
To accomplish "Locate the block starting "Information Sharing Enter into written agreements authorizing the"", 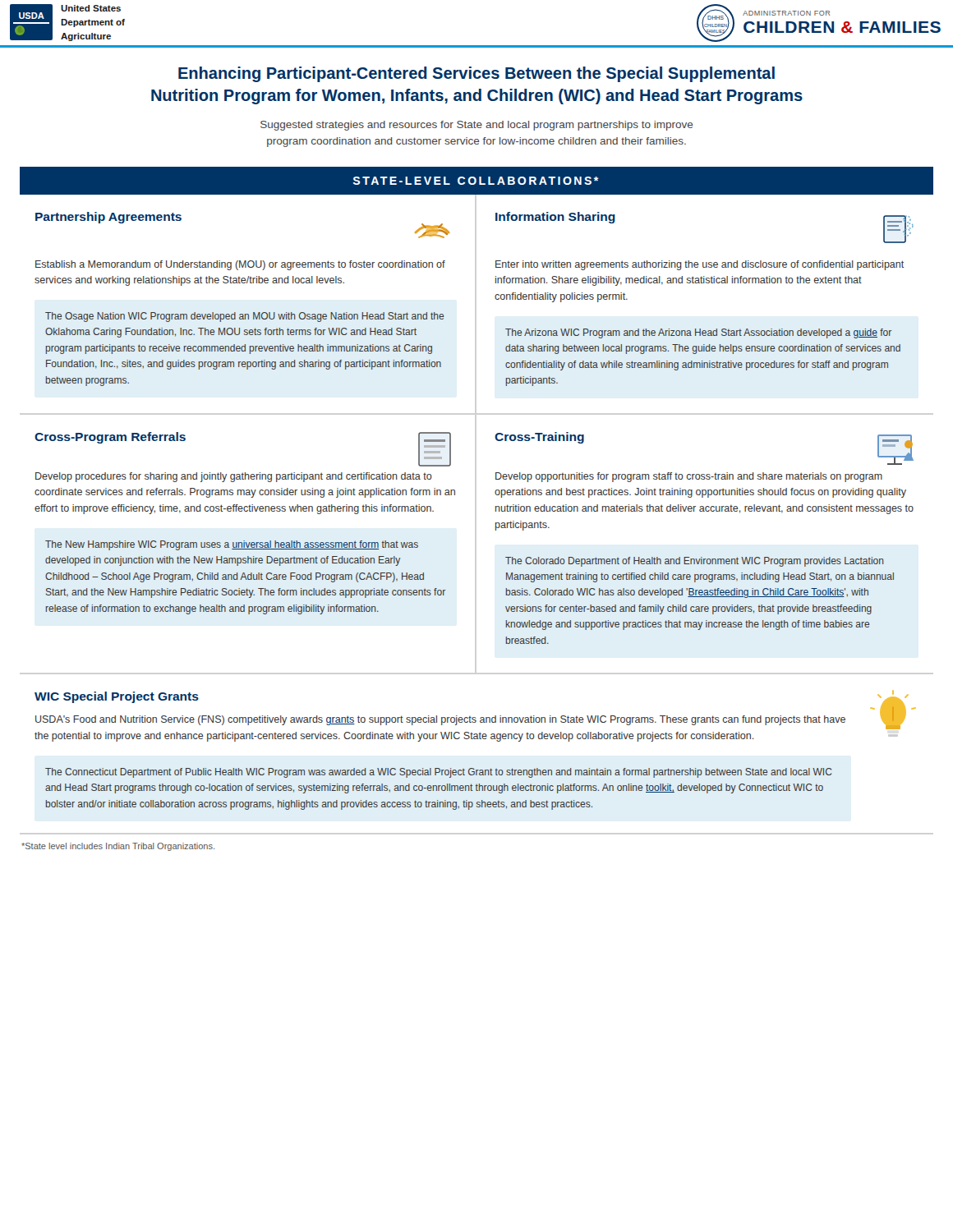I will tap(553, 221).
